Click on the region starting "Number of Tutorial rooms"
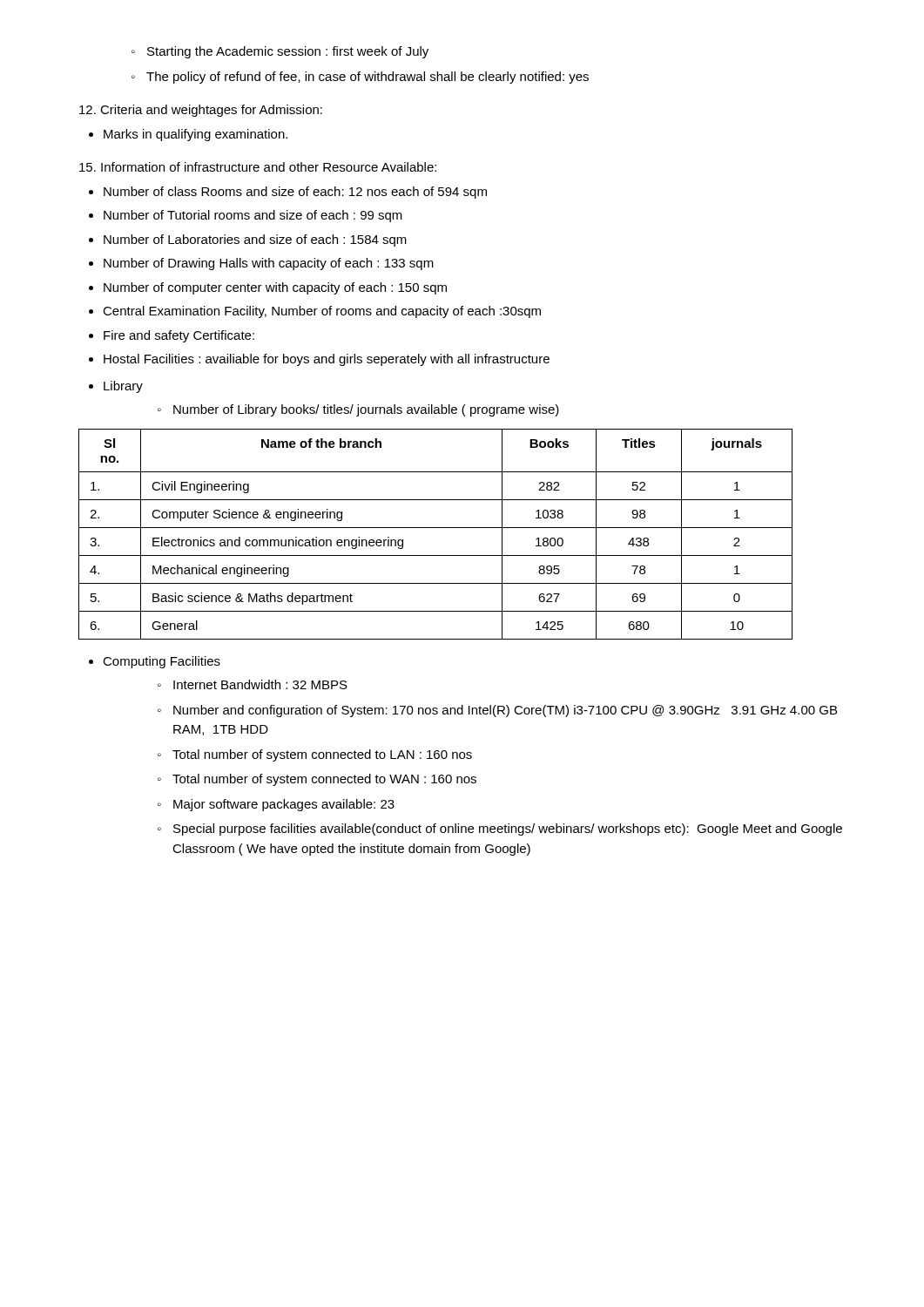Viewport: 924px width, 1307px height. click(x=253, y=216)
